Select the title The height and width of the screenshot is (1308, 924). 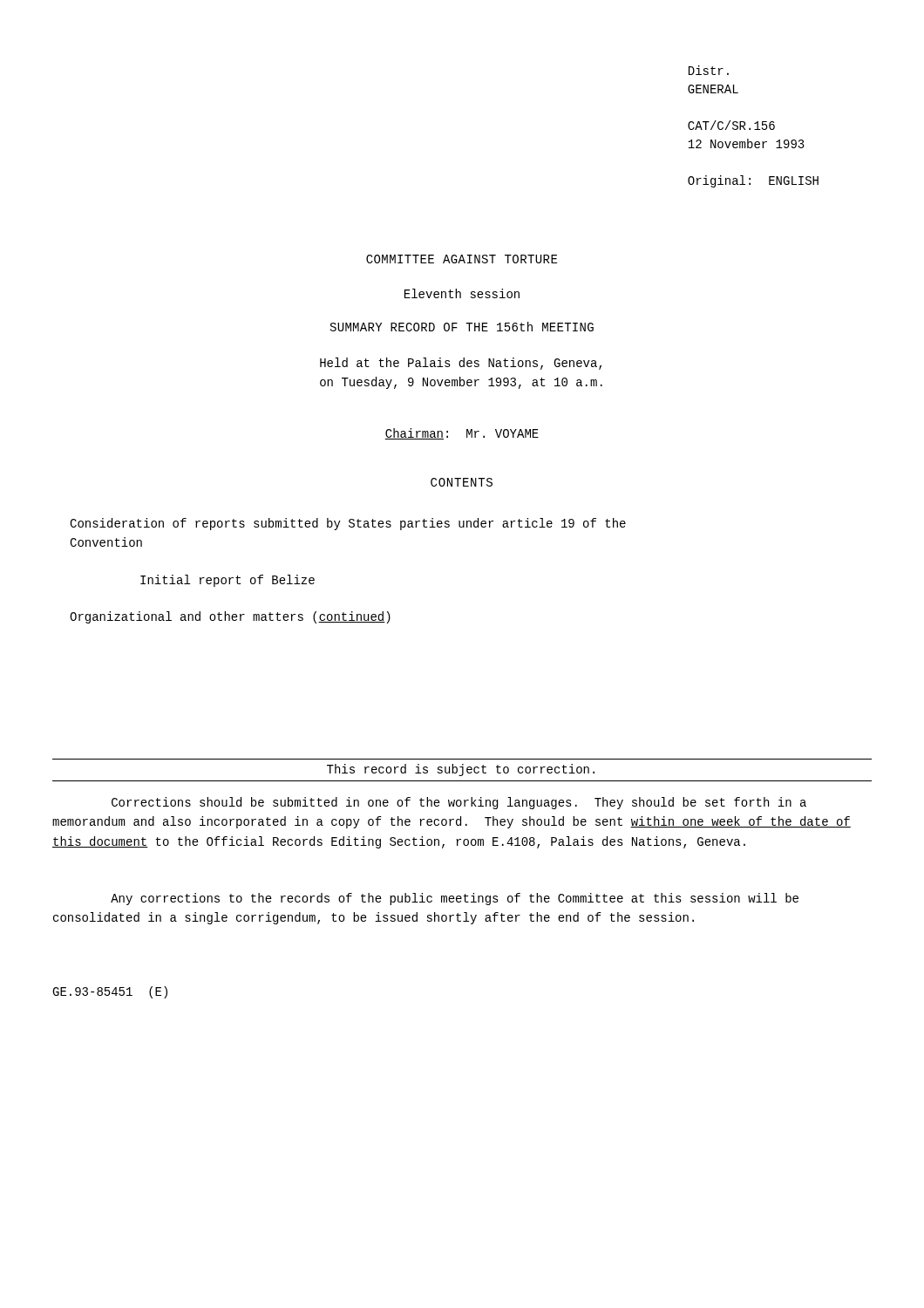[x=462, y=260]
